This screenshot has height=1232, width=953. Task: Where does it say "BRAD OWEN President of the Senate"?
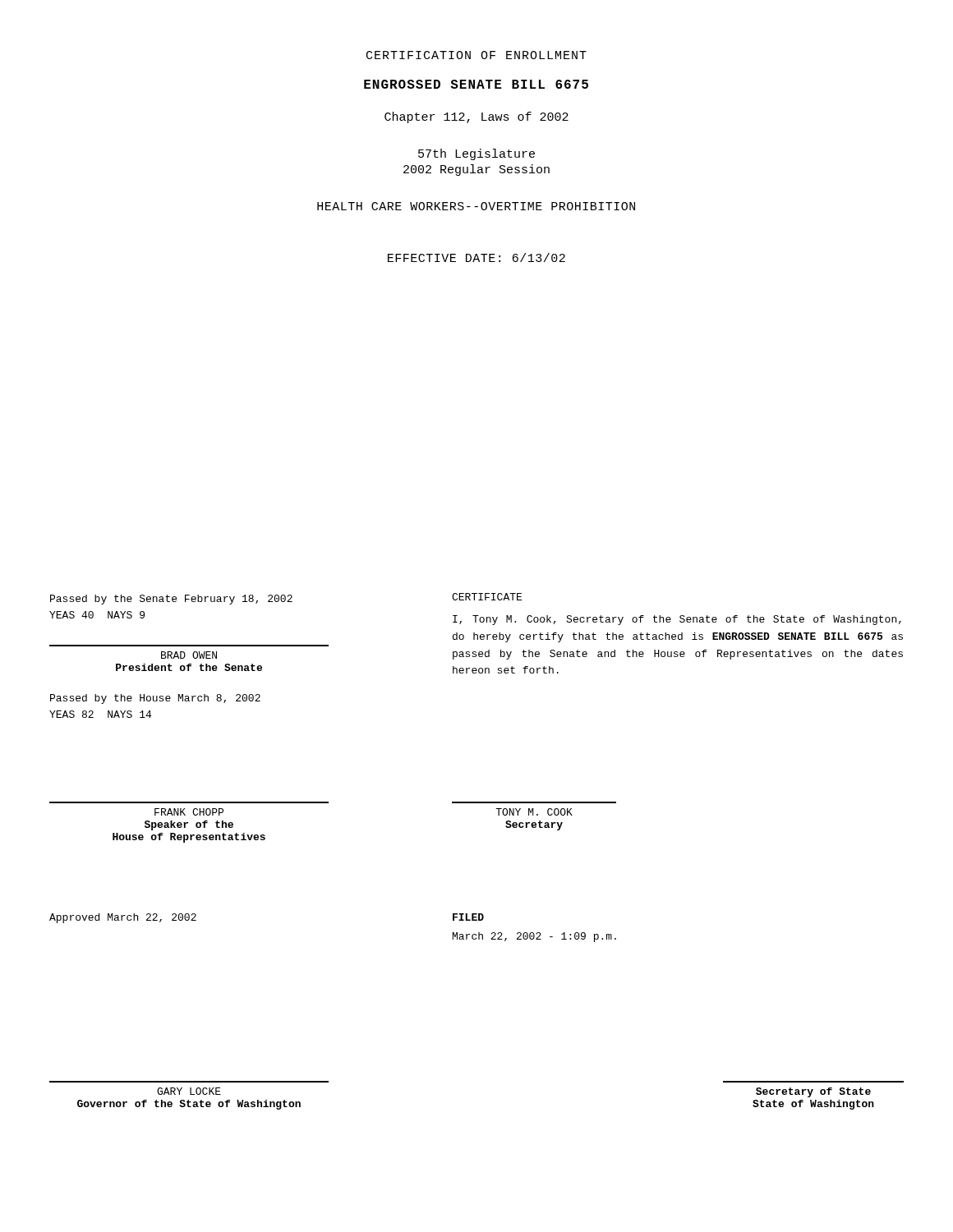click(x=189, y=662)
